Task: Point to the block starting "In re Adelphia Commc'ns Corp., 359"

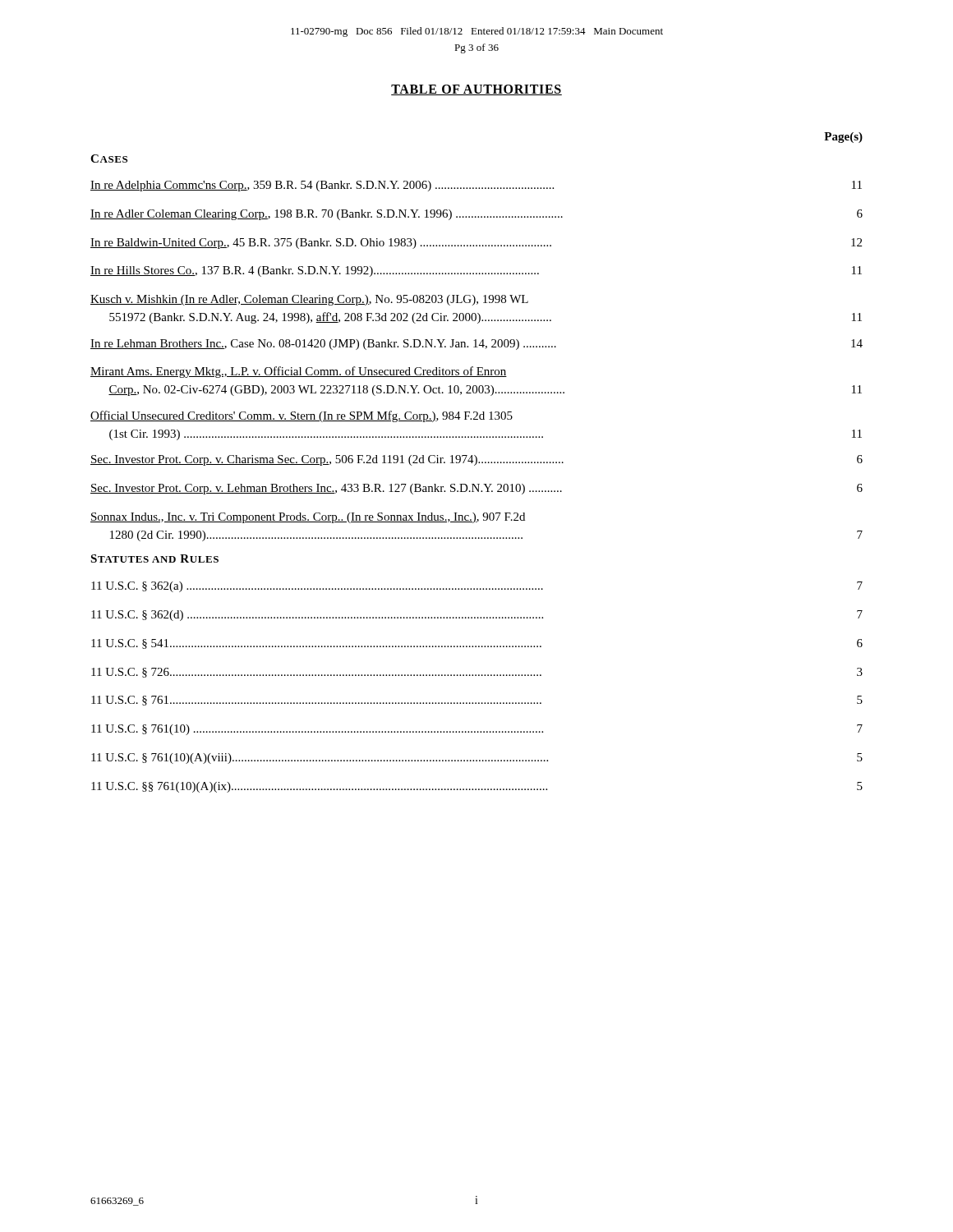Action: [x=476, y=185]
